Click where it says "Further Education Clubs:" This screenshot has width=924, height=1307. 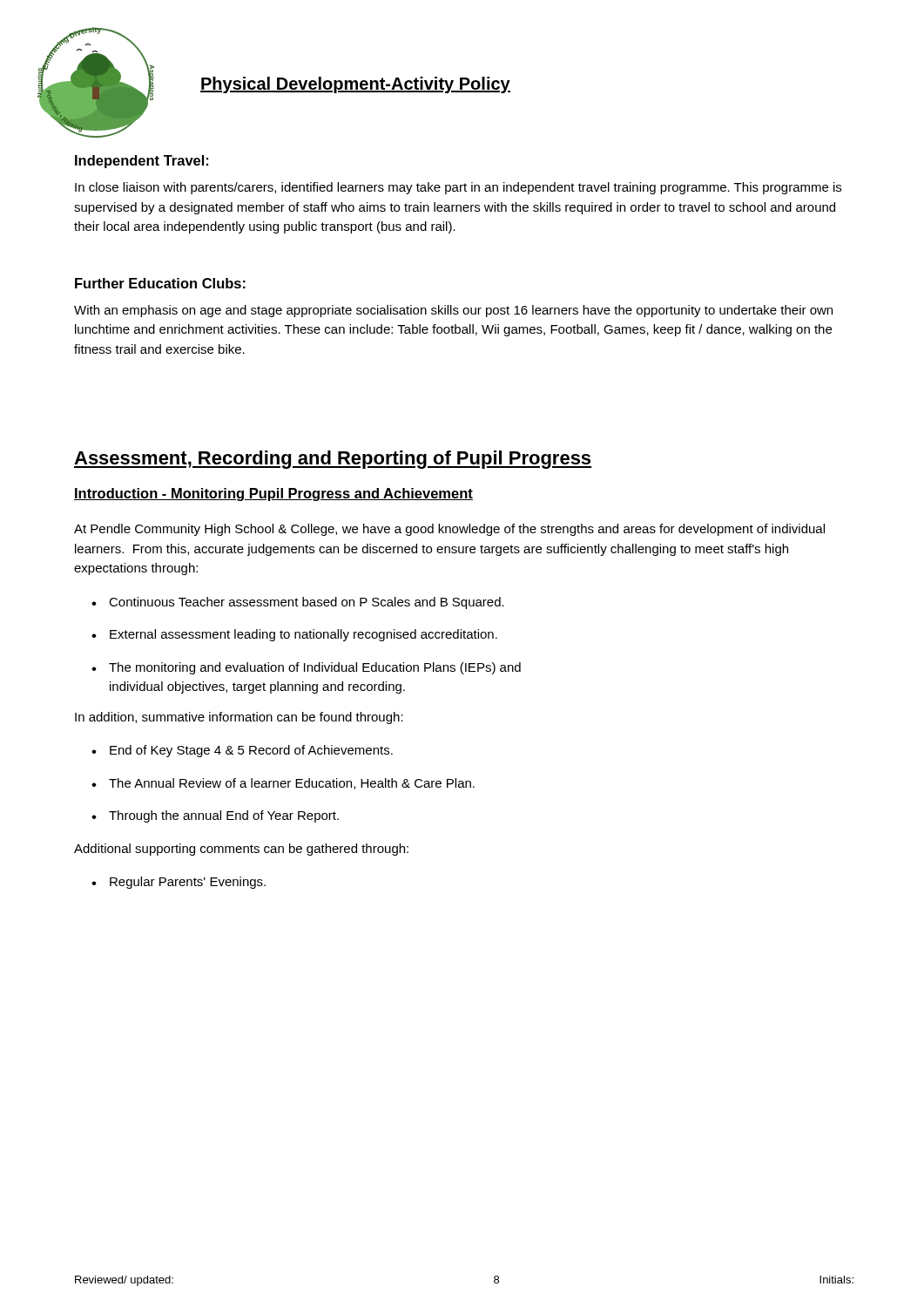point(160,283)
